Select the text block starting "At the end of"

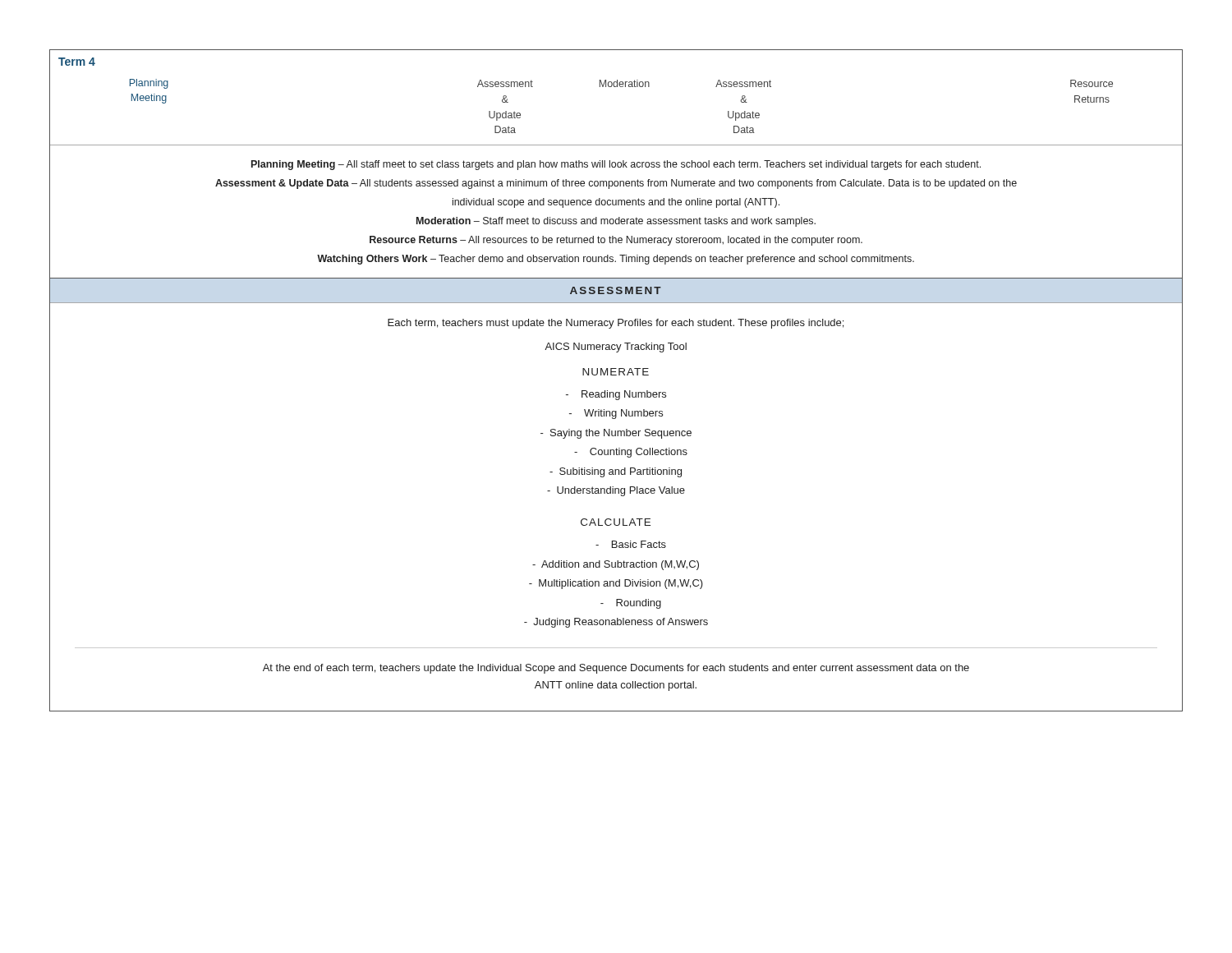click(616, 676)
